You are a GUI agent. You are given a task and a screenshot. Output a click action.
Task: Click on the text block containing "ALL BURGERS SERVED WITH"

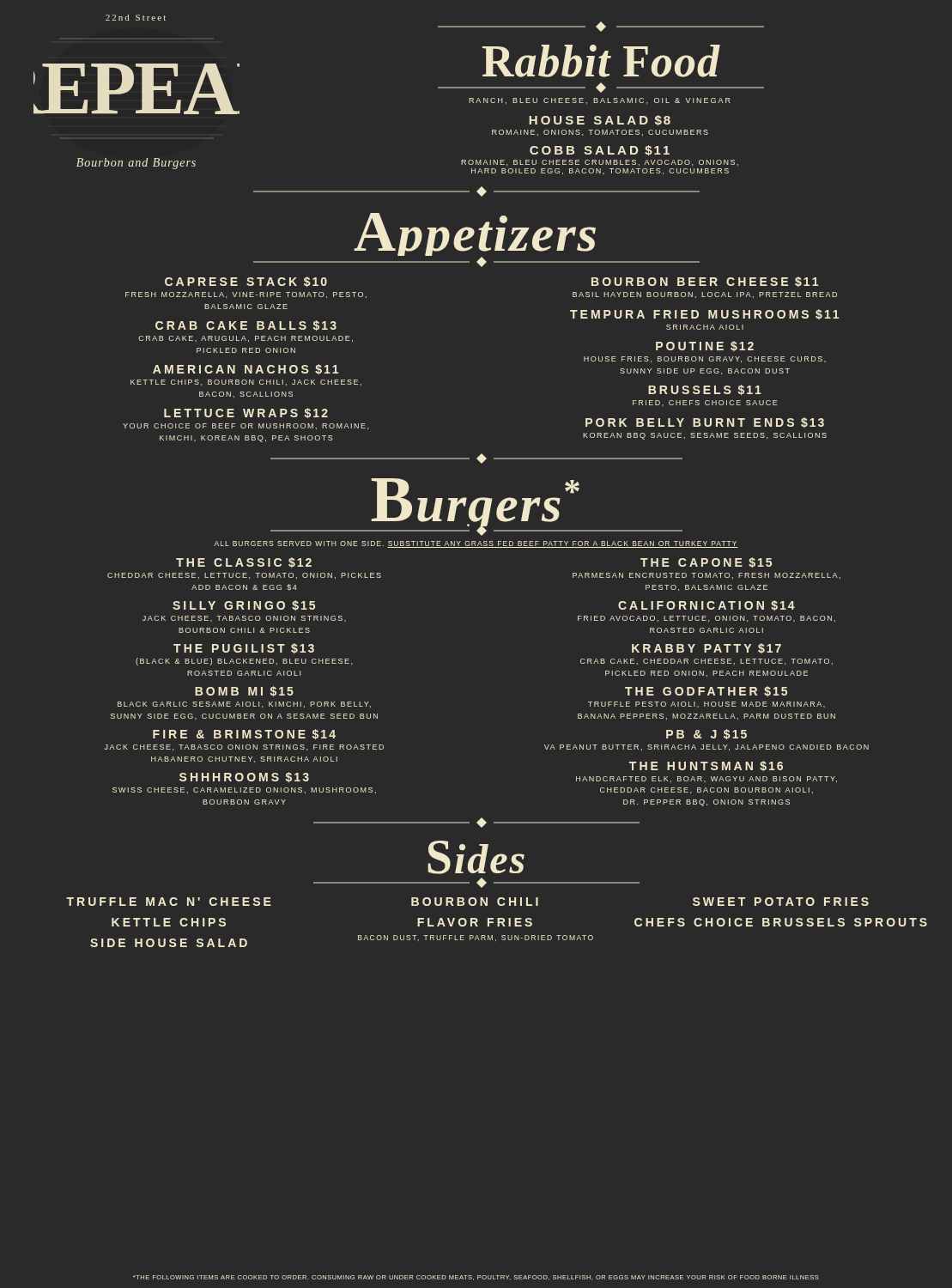pyautogui.click(x=476, y=544)
